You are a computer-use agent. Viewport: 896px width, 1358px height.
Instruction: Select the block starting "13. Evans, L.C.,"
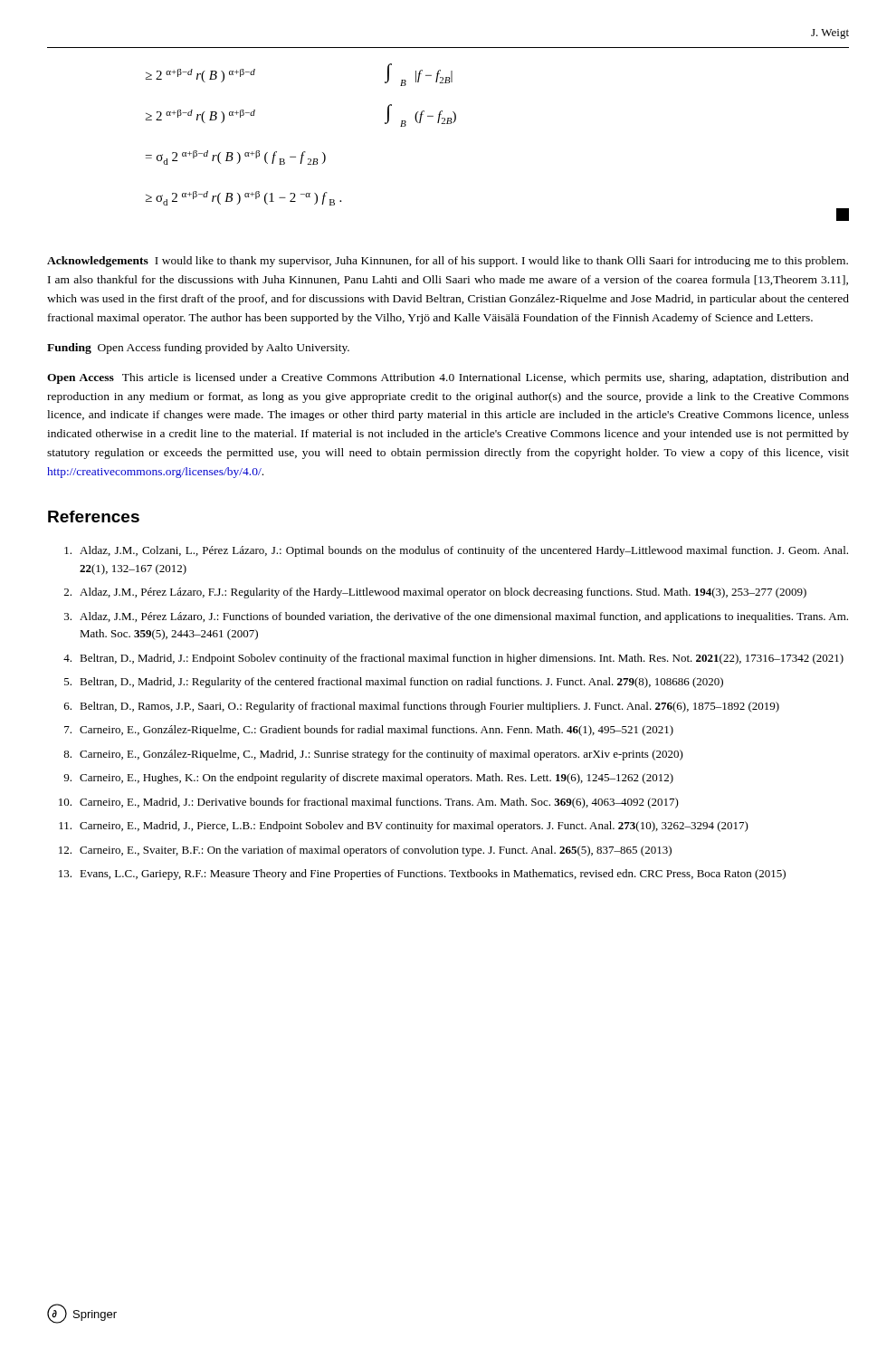(x=448, y=874)
